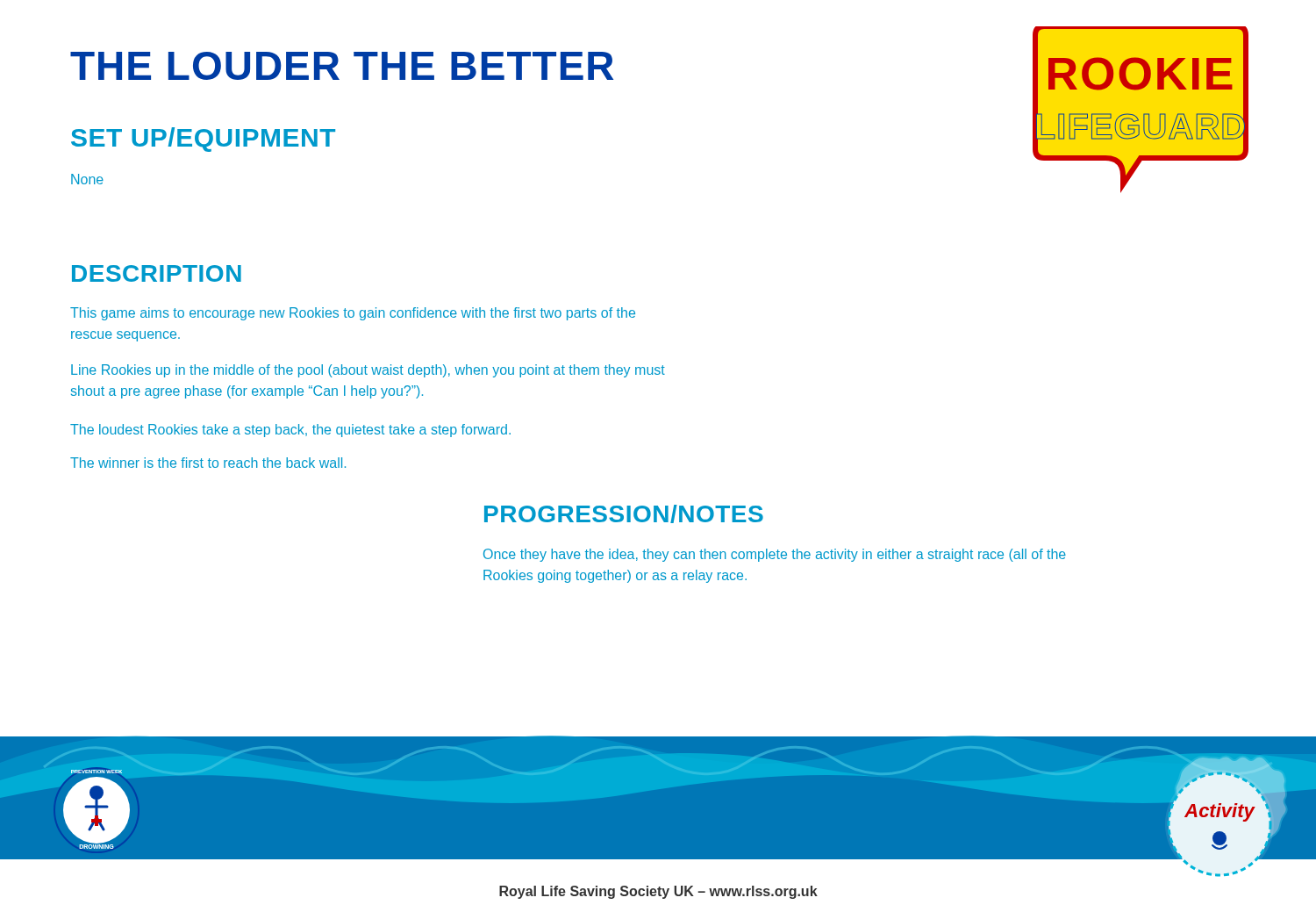Locate the passage starting "This game aims to"

pyautogui.click(x=353, y=323)
